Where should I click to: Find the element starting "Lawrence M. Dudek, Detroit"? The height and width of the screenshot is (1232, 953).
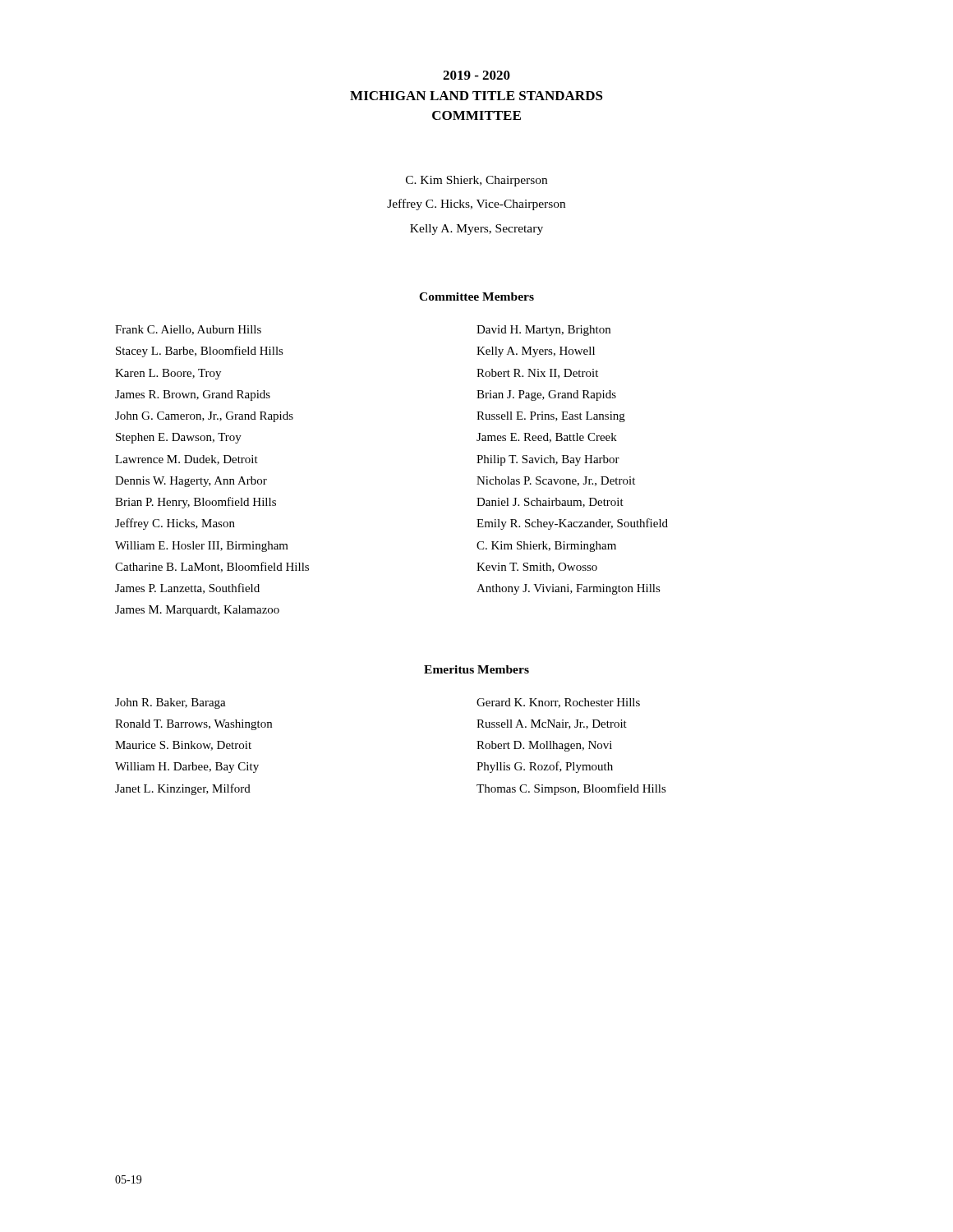pos(186,459)
